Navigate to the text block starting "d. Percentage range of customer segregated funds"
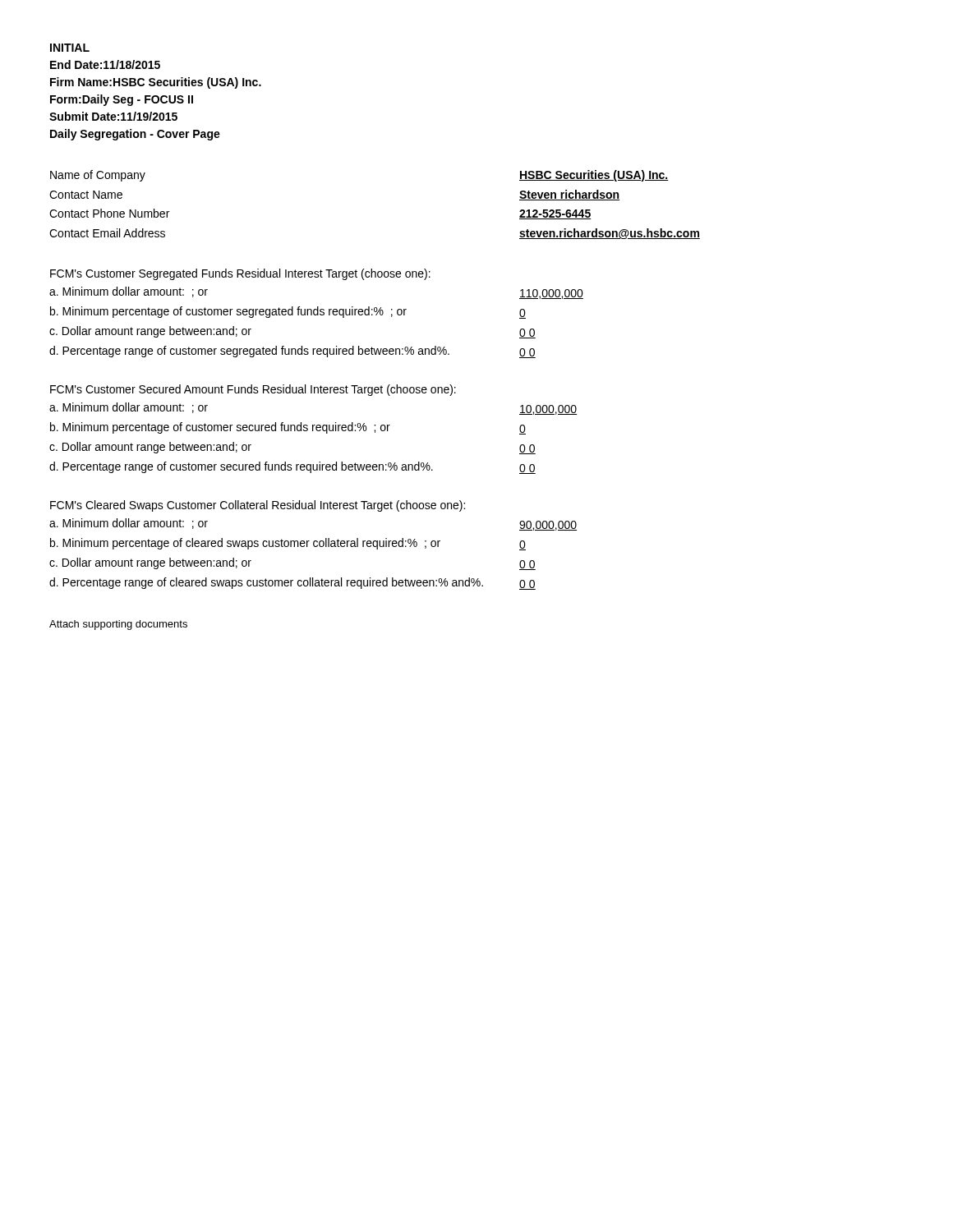The height and width of the screenshot is (1232, 953). coord(250,351)
